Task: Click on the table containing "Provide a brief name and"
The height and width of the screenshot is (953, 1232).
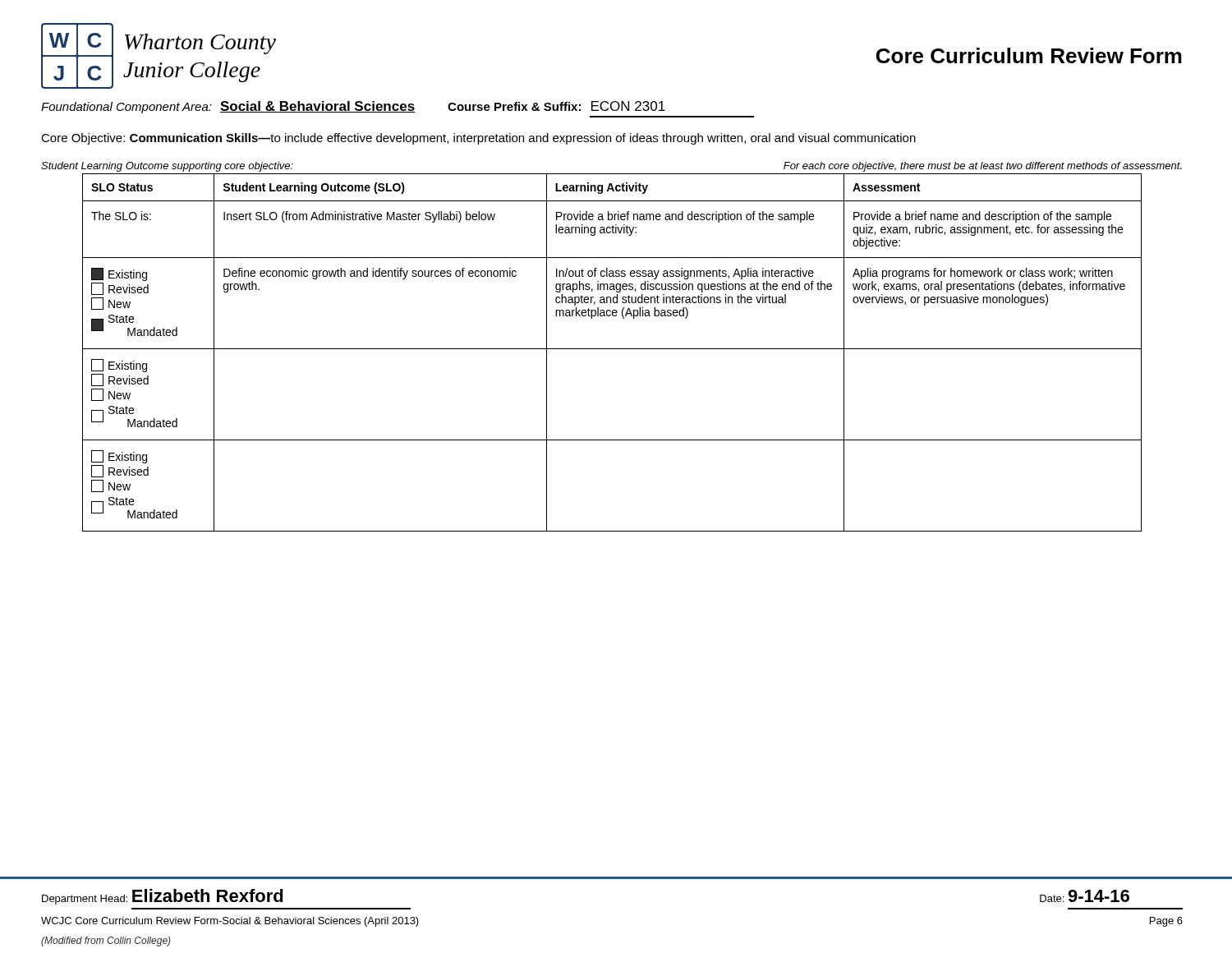Action: click(616, 352)
